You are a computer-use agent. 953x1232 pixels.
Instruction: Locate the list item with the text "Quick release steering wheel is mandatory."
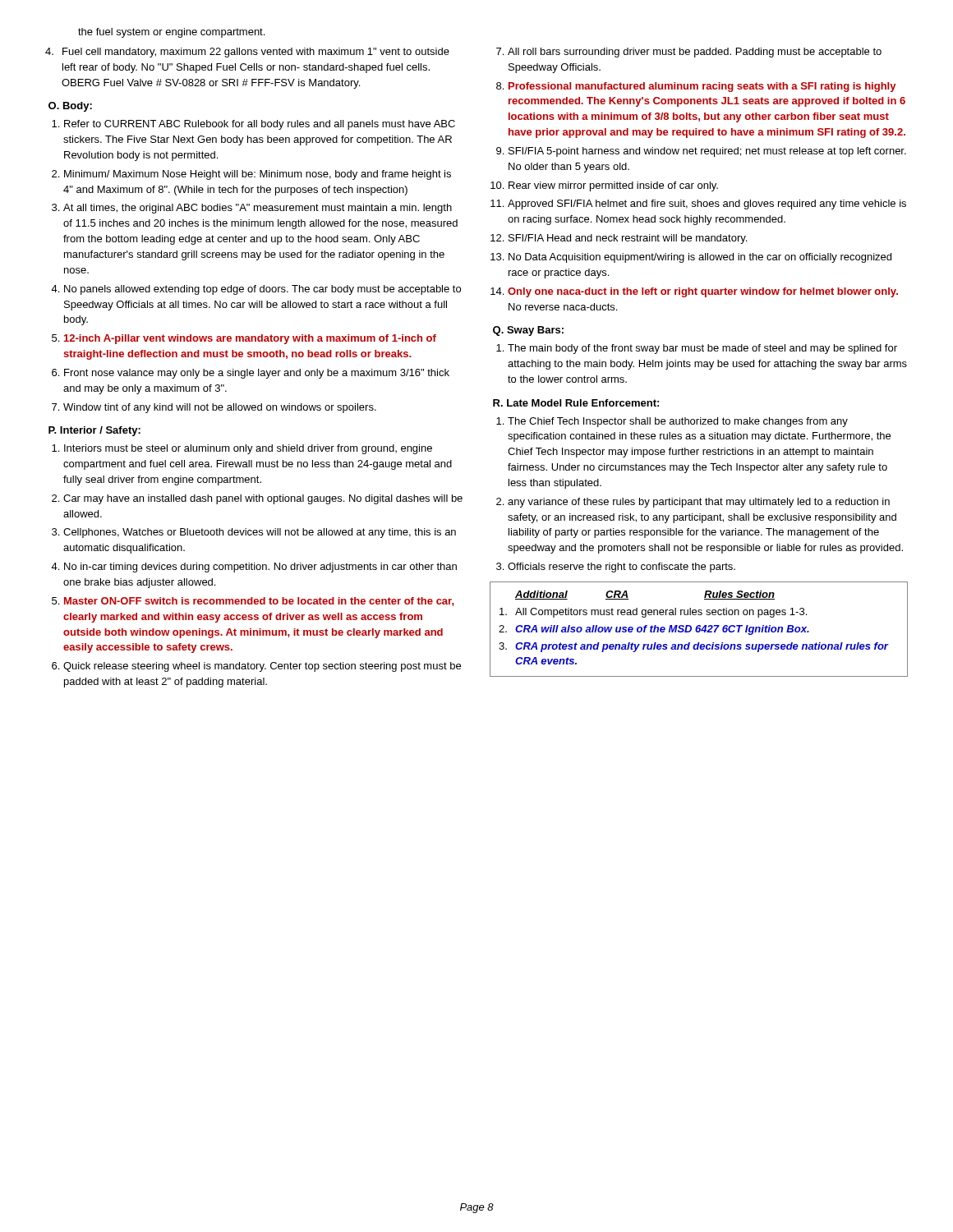[x=262, y=674]
